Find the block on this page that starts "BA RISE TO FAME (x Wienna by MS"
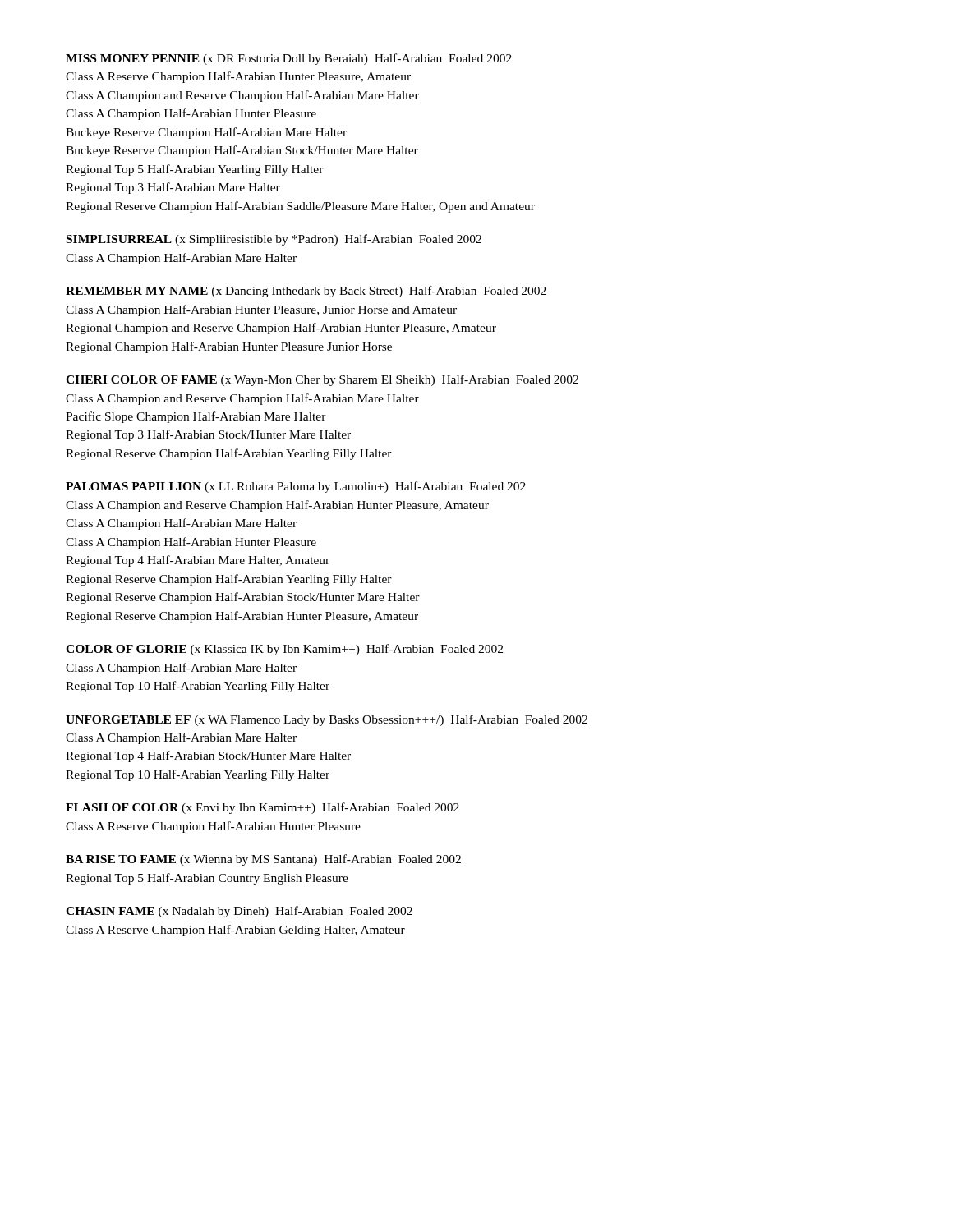This screenshot has height=1232, width=953. point(263,860)
